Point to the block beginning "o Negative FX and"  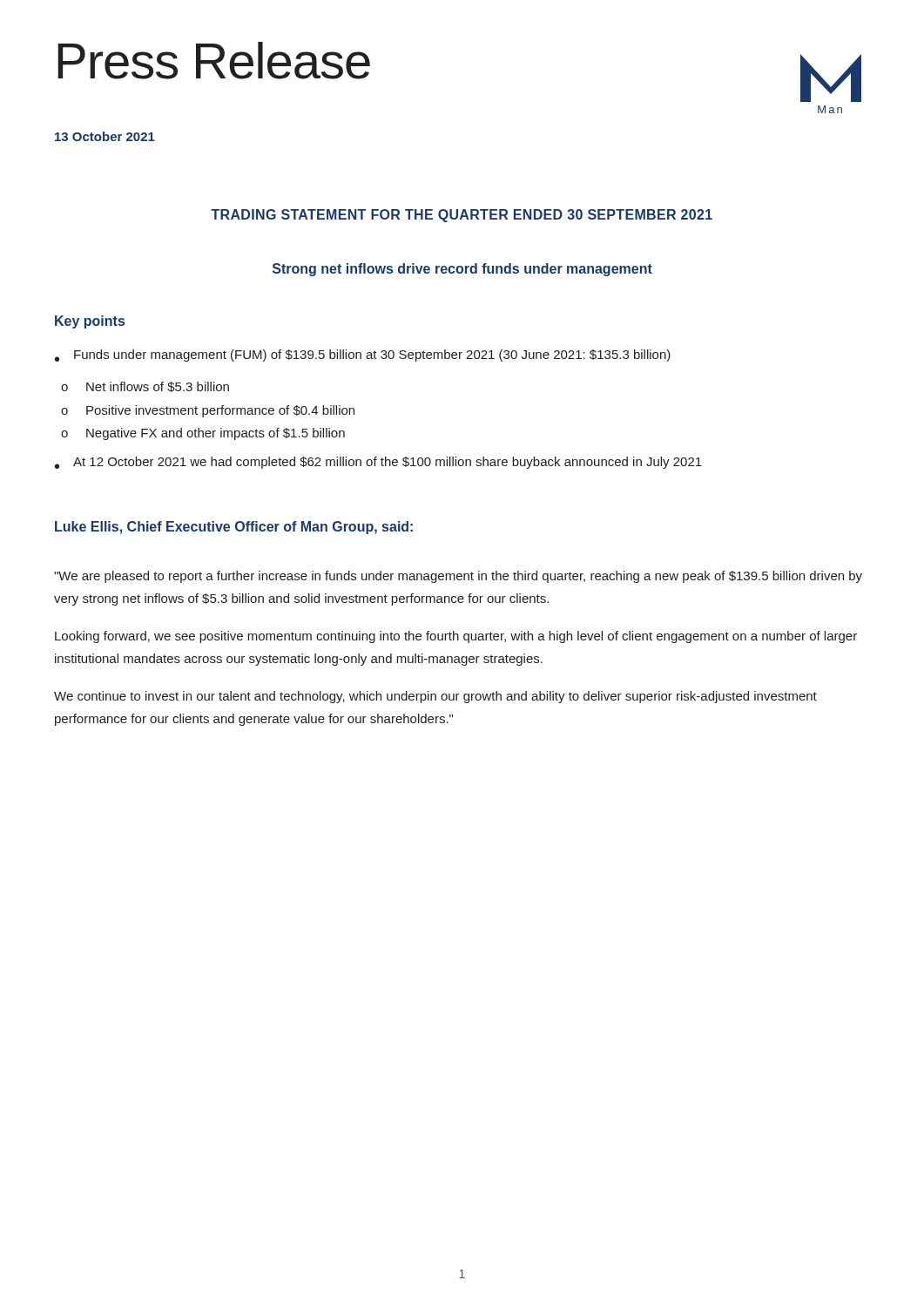click(x=203, y=434)
